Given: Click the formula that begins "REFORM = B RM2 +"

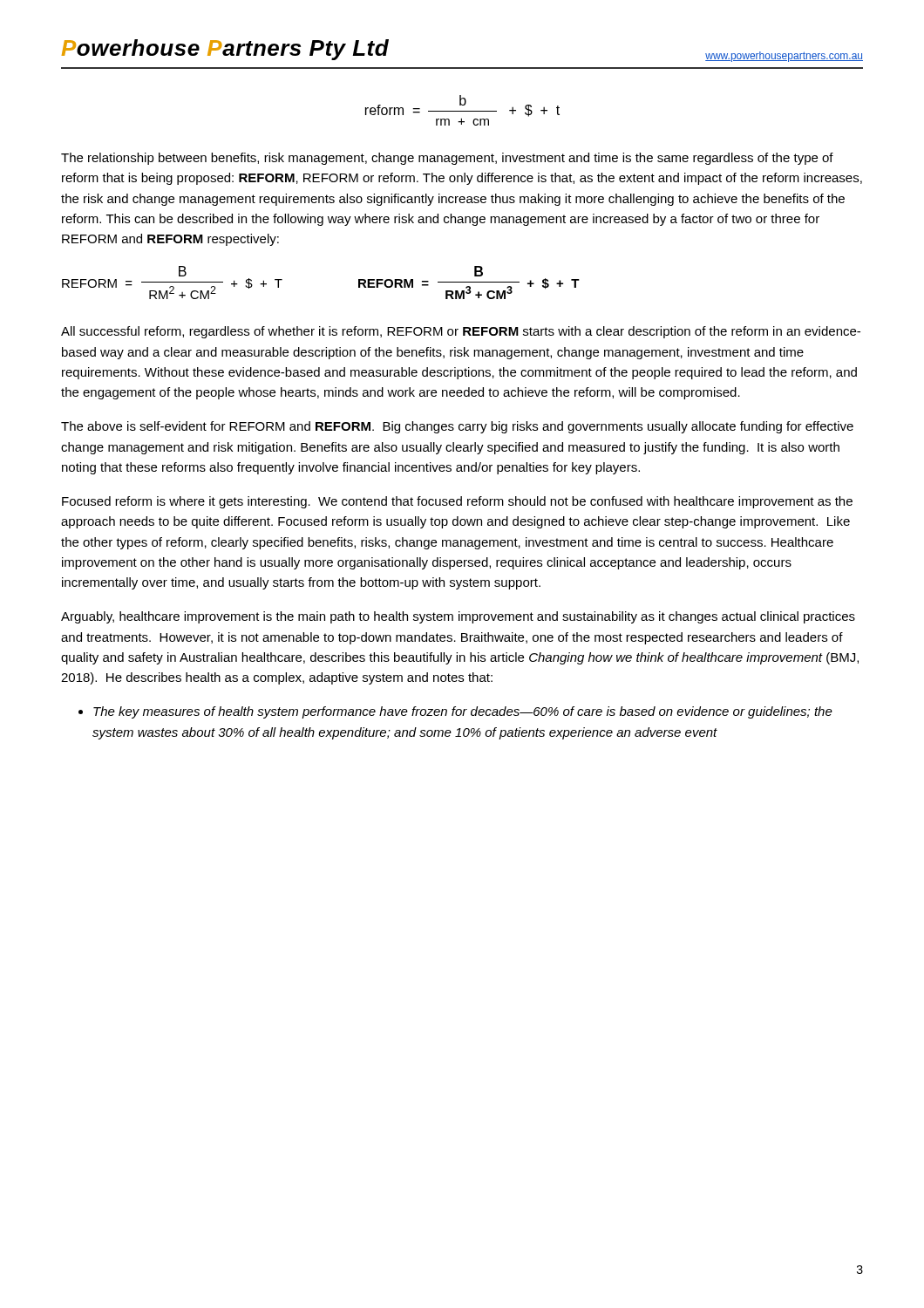Looking at the screenshot, I should [183, 271].
